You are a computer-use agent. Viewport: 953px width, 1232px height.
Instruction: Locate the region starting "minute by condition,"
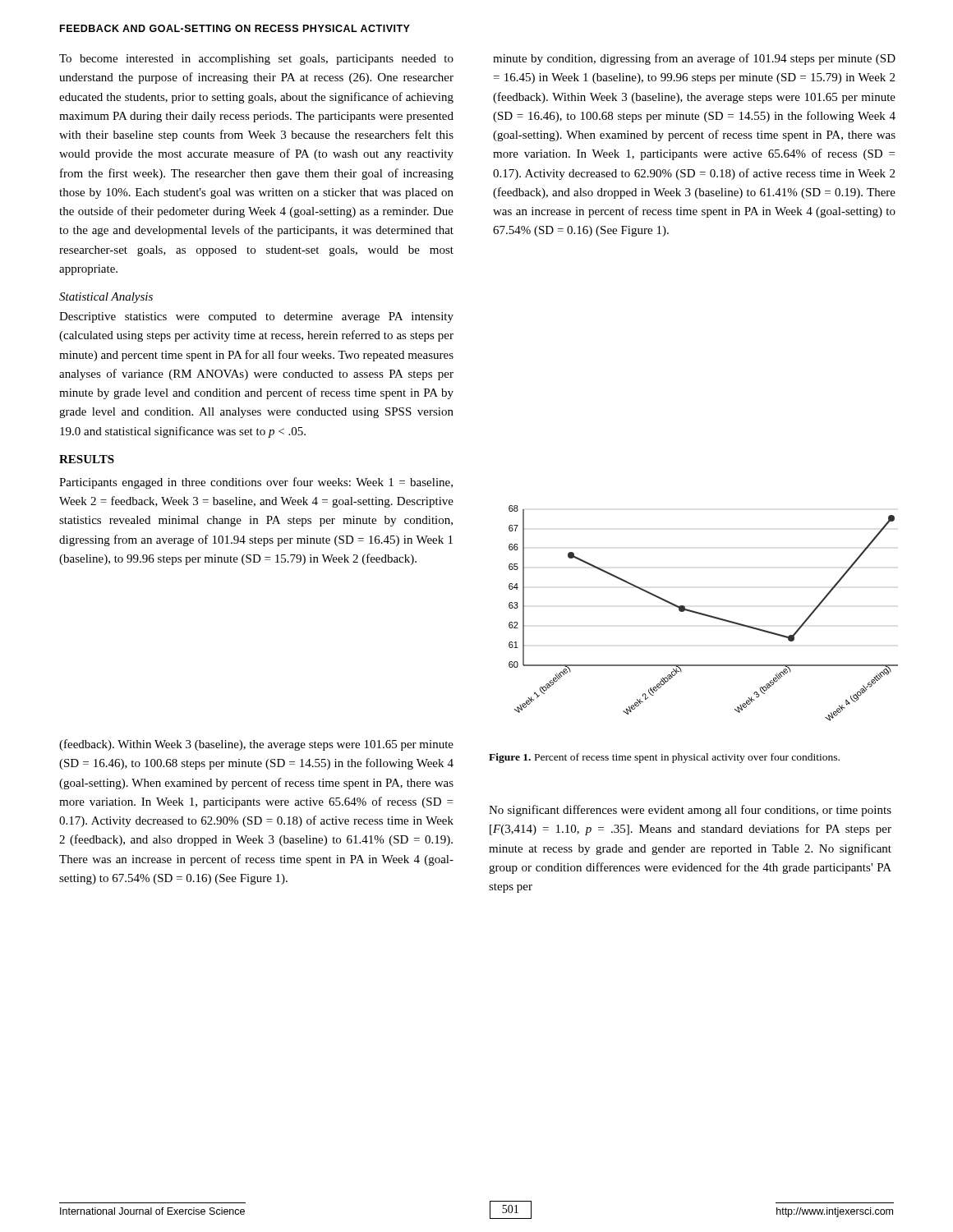coord(694,144)
